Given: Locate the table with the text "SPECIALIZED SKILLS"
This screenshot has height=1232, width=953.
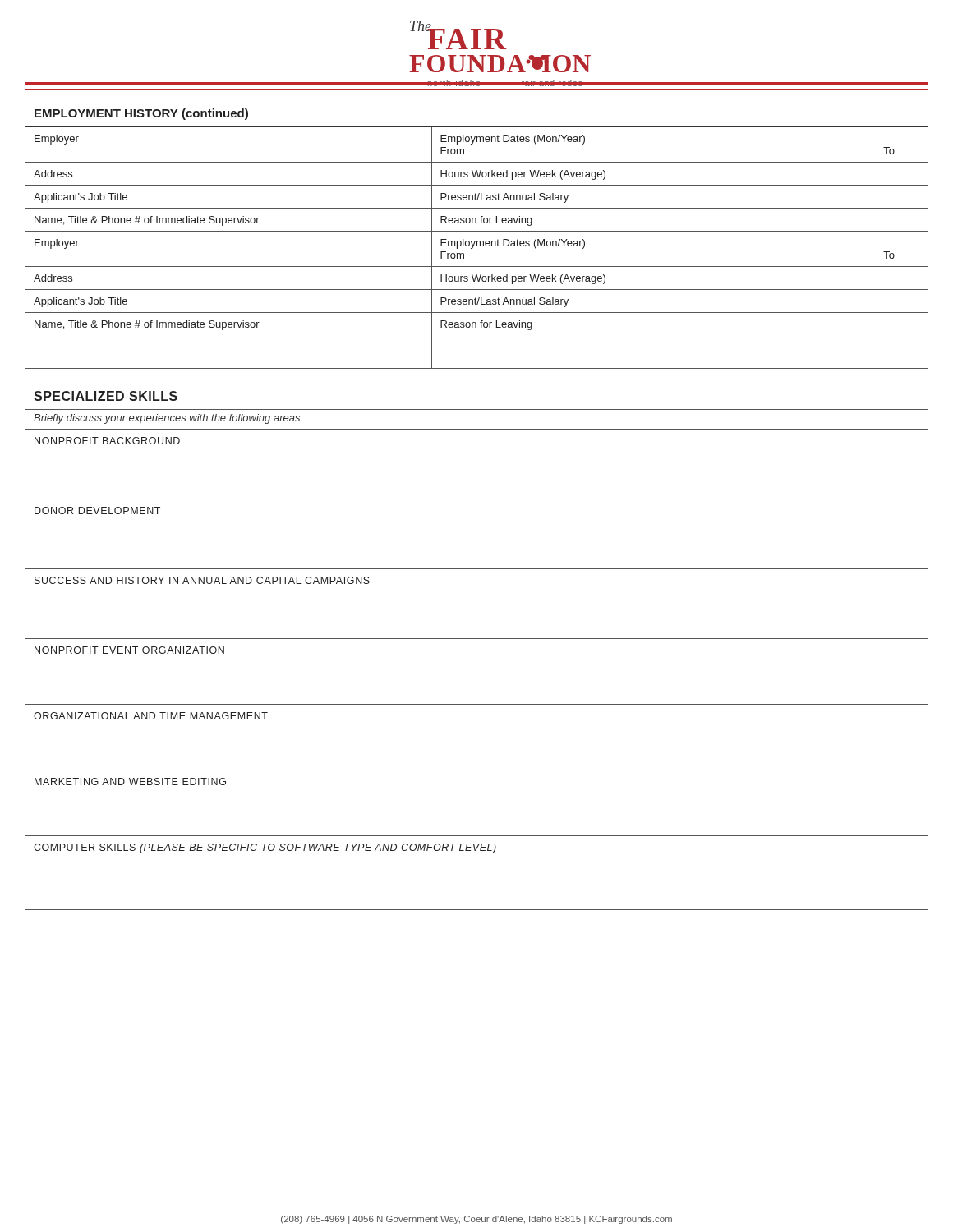Looking at the screenshot, I should [x=476, y=647].
